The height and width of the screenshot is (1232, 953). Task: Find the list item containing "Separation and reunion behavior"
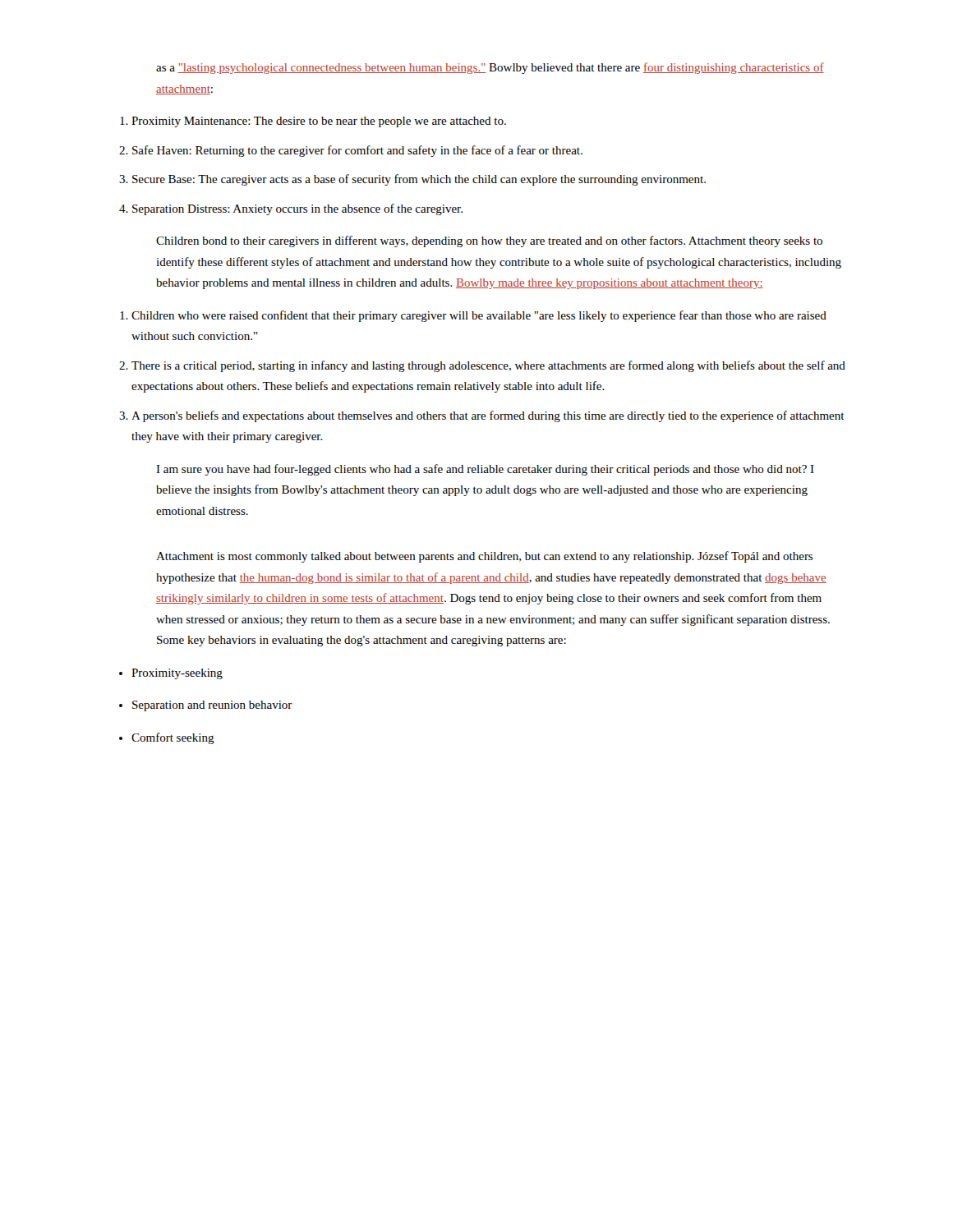pyautogui.click(x=212, y=706)
